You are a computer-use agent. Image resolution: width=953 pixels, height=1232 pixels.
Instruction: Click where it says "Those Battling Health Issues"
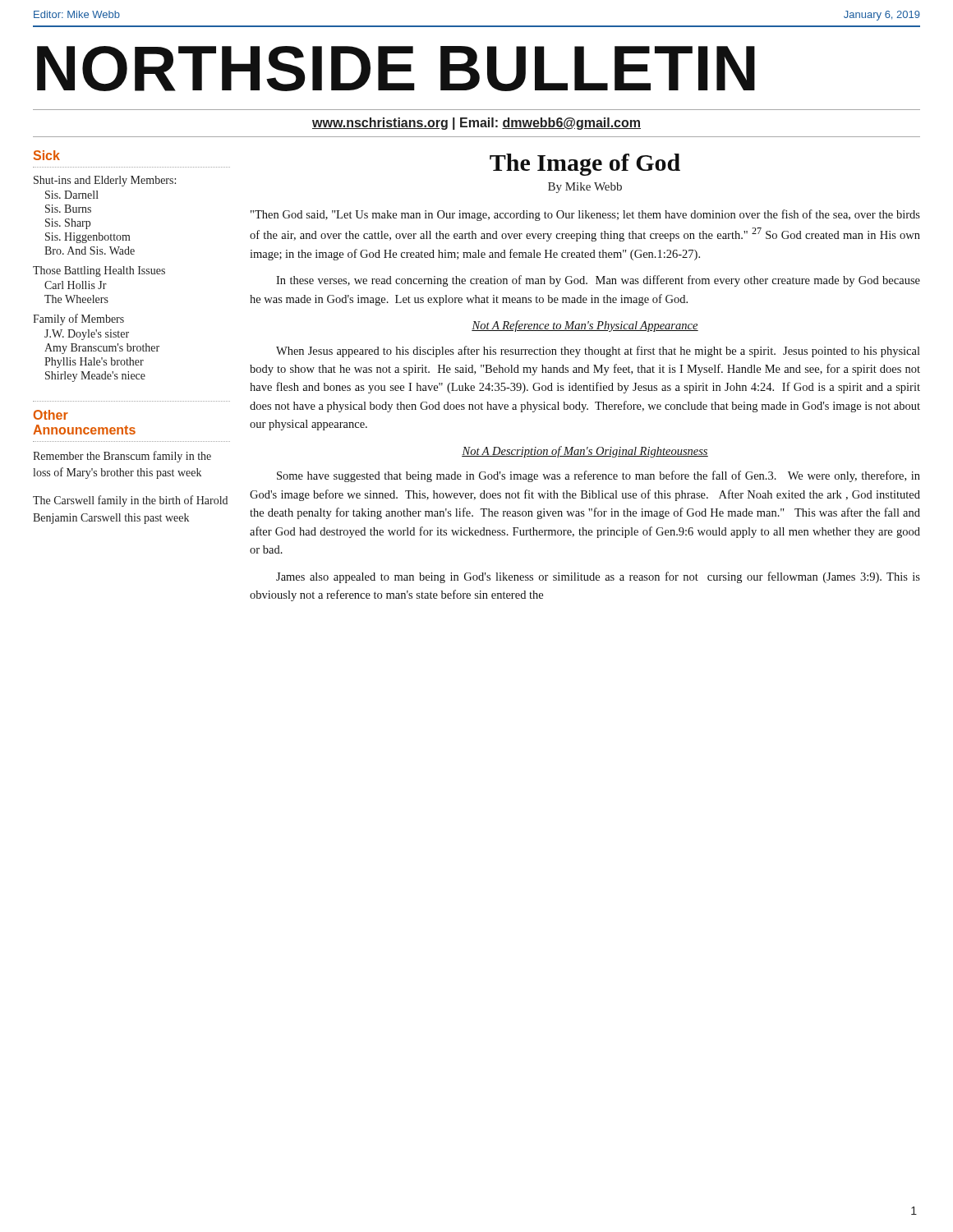pyautogui.click(x=99, y=271)
